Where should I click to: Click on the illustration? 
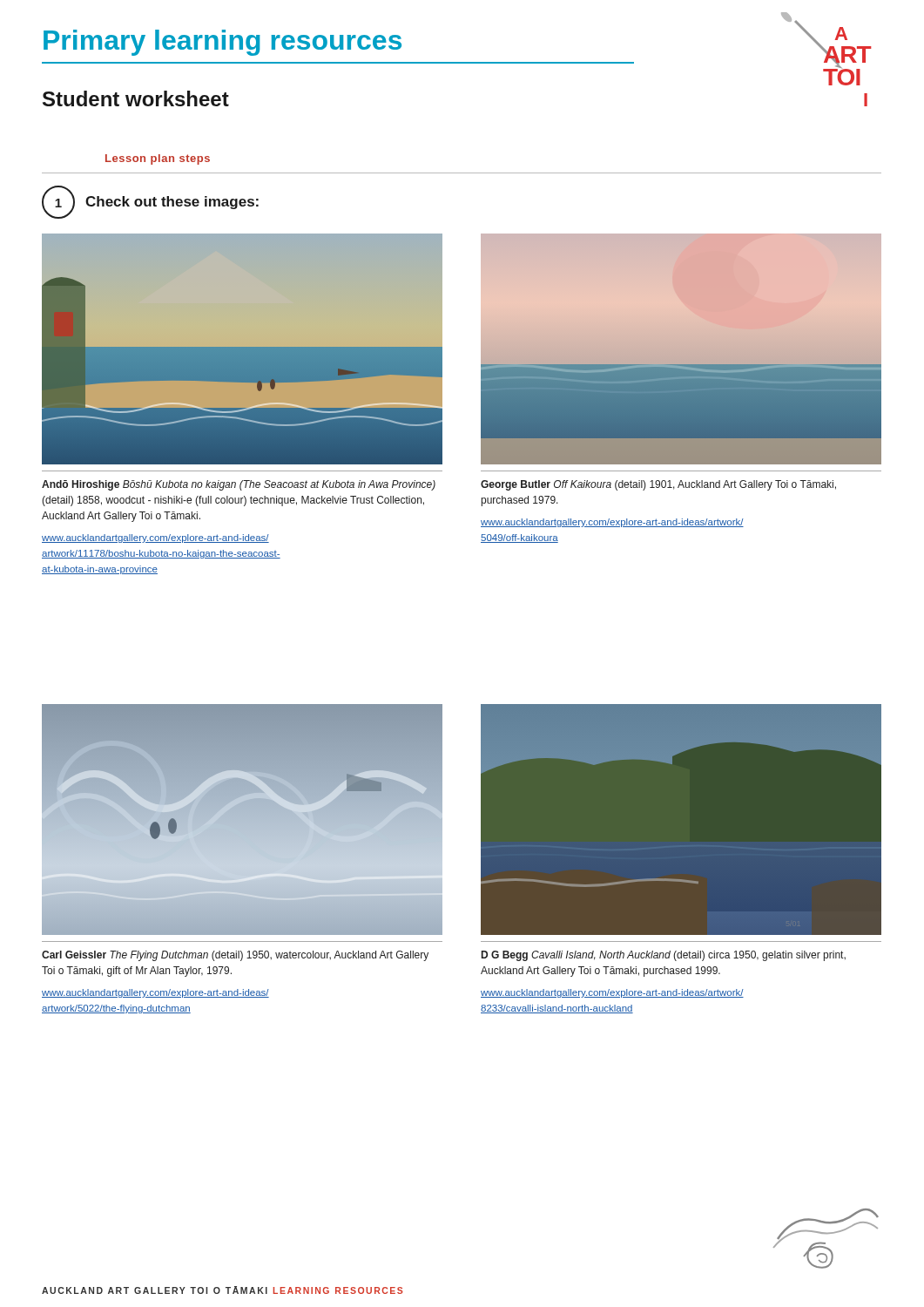click(826, 1235)
